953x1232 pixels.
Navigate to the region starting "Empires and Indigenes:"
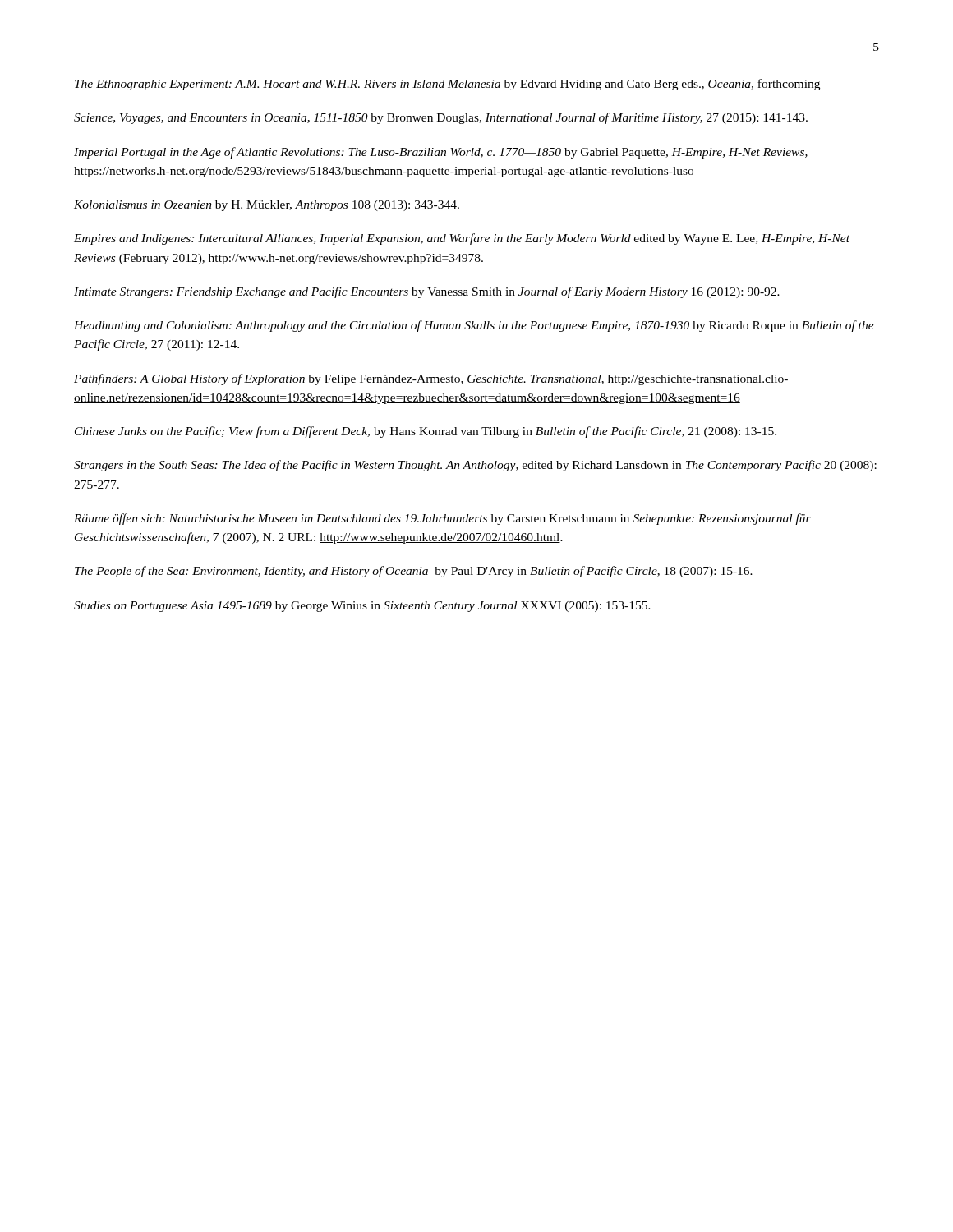462,248
